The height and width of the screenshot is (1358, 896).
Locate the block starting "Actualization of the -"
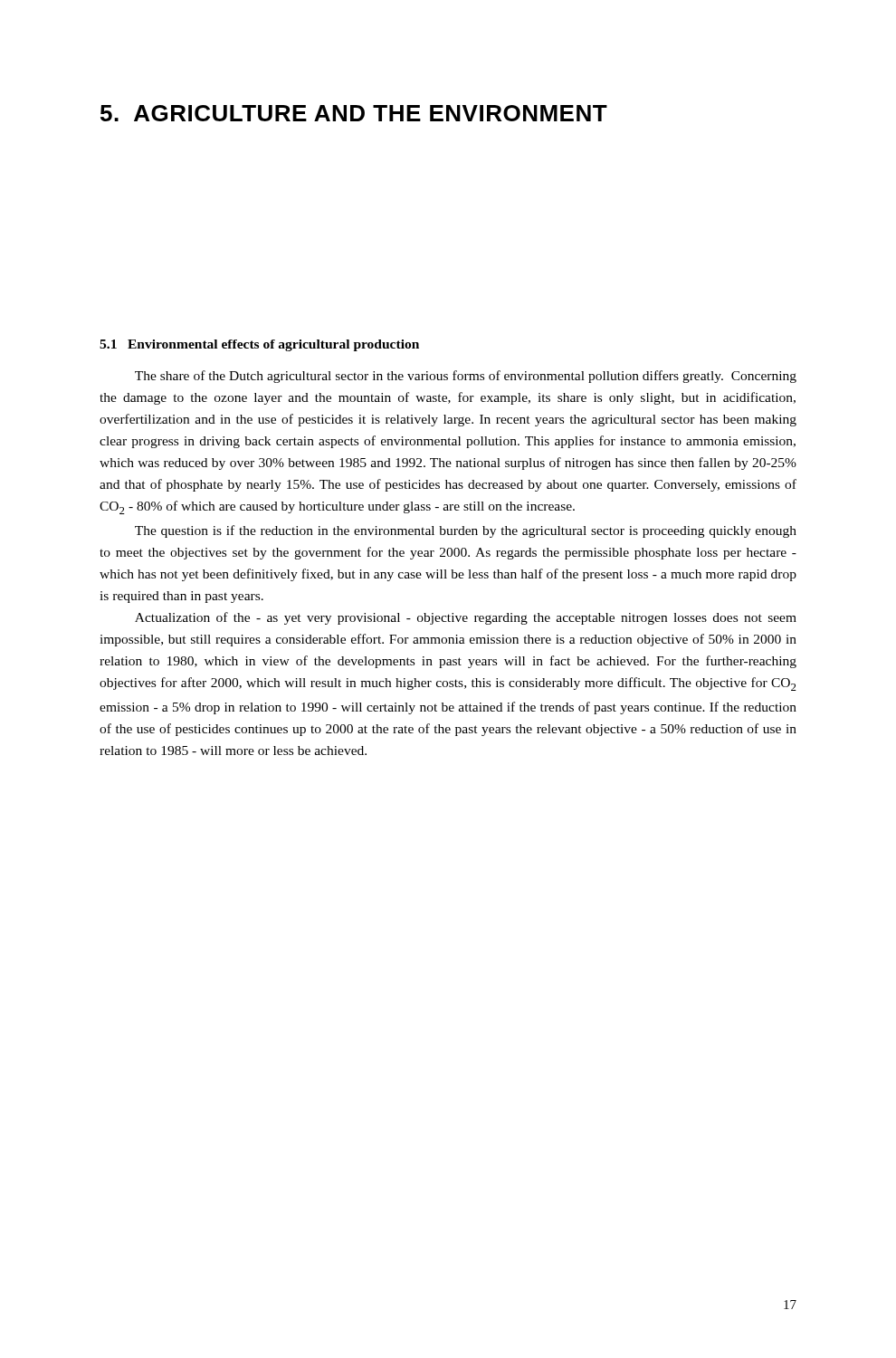pyautogui.click(x=448, y=684)
